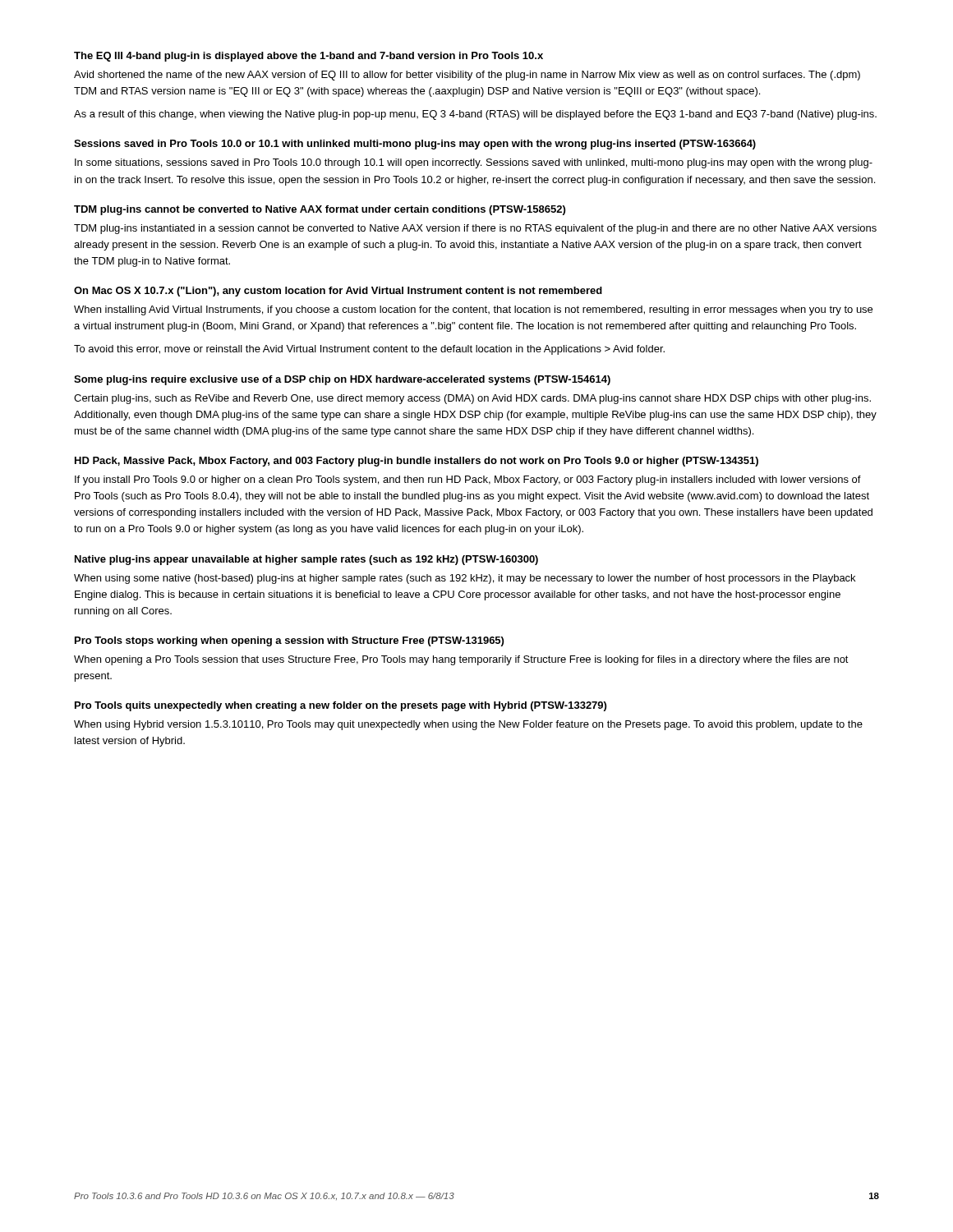The height and width of the screenshot is (1232, 953).
Task: Select the text block that says "In some situations, sessions"
Action: pyautogui.click(x=475, y=171)
